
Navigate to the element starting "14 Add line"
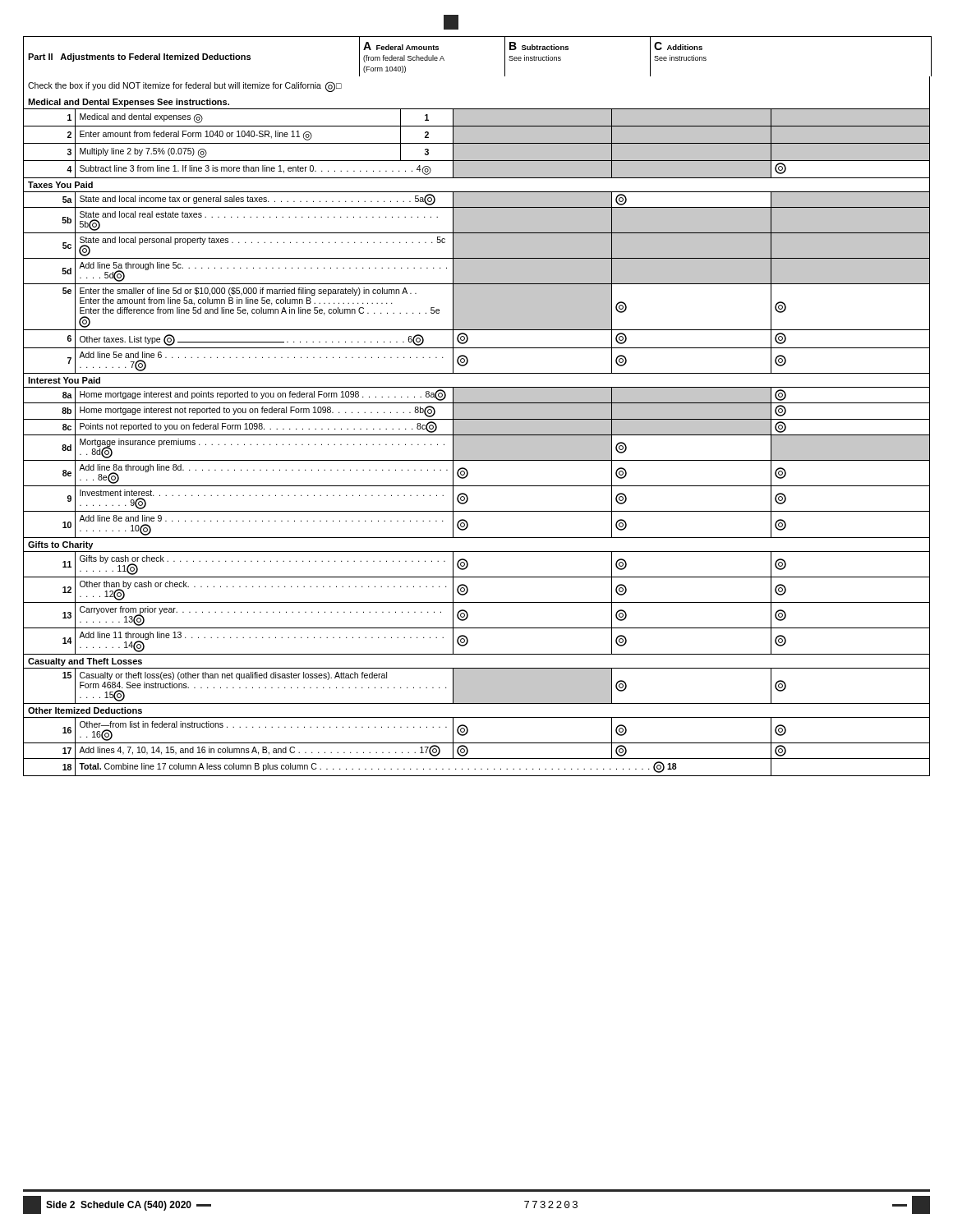click(x=476, y=641)
